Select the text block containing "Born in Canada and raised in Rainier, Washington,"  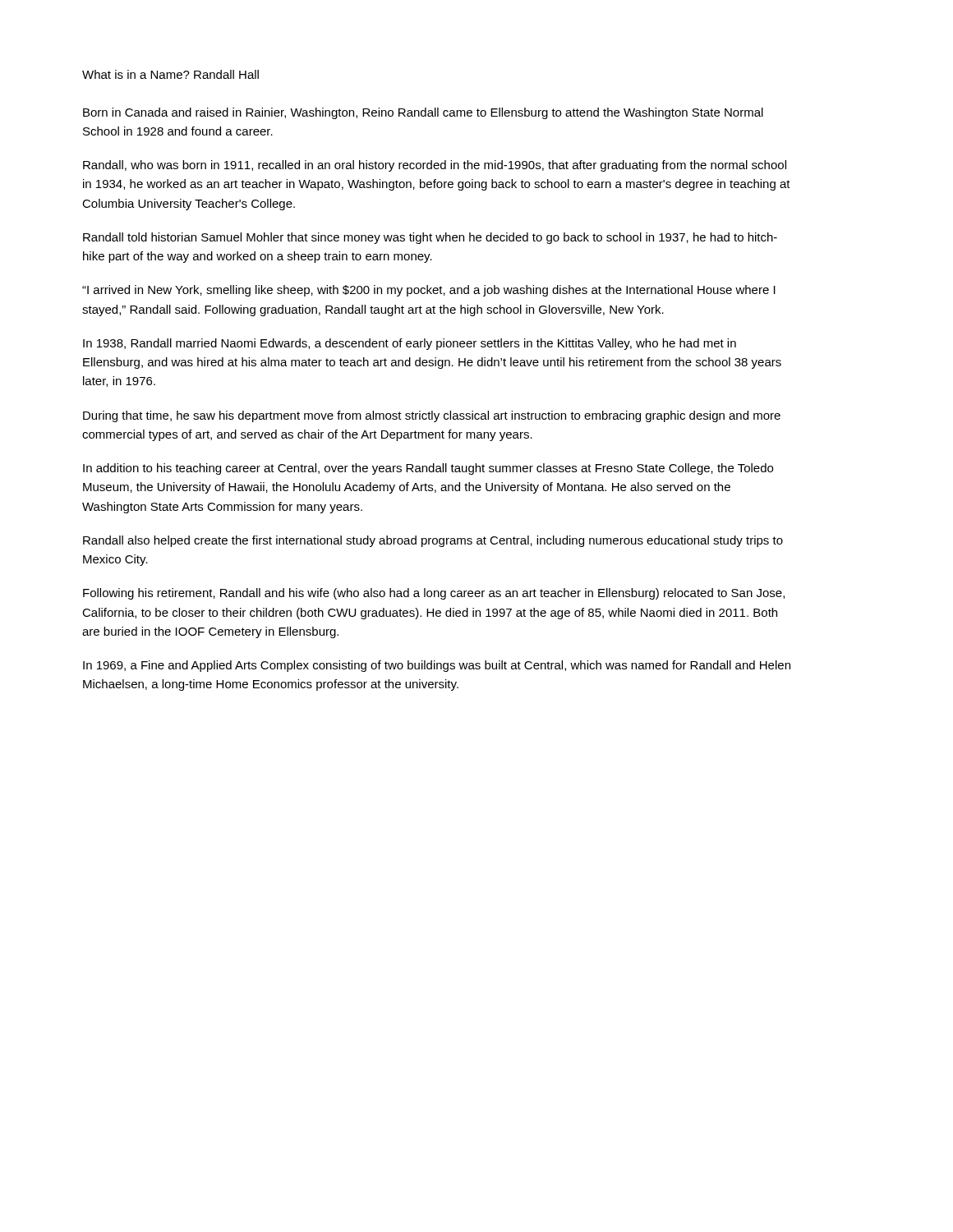coord(423,121)
